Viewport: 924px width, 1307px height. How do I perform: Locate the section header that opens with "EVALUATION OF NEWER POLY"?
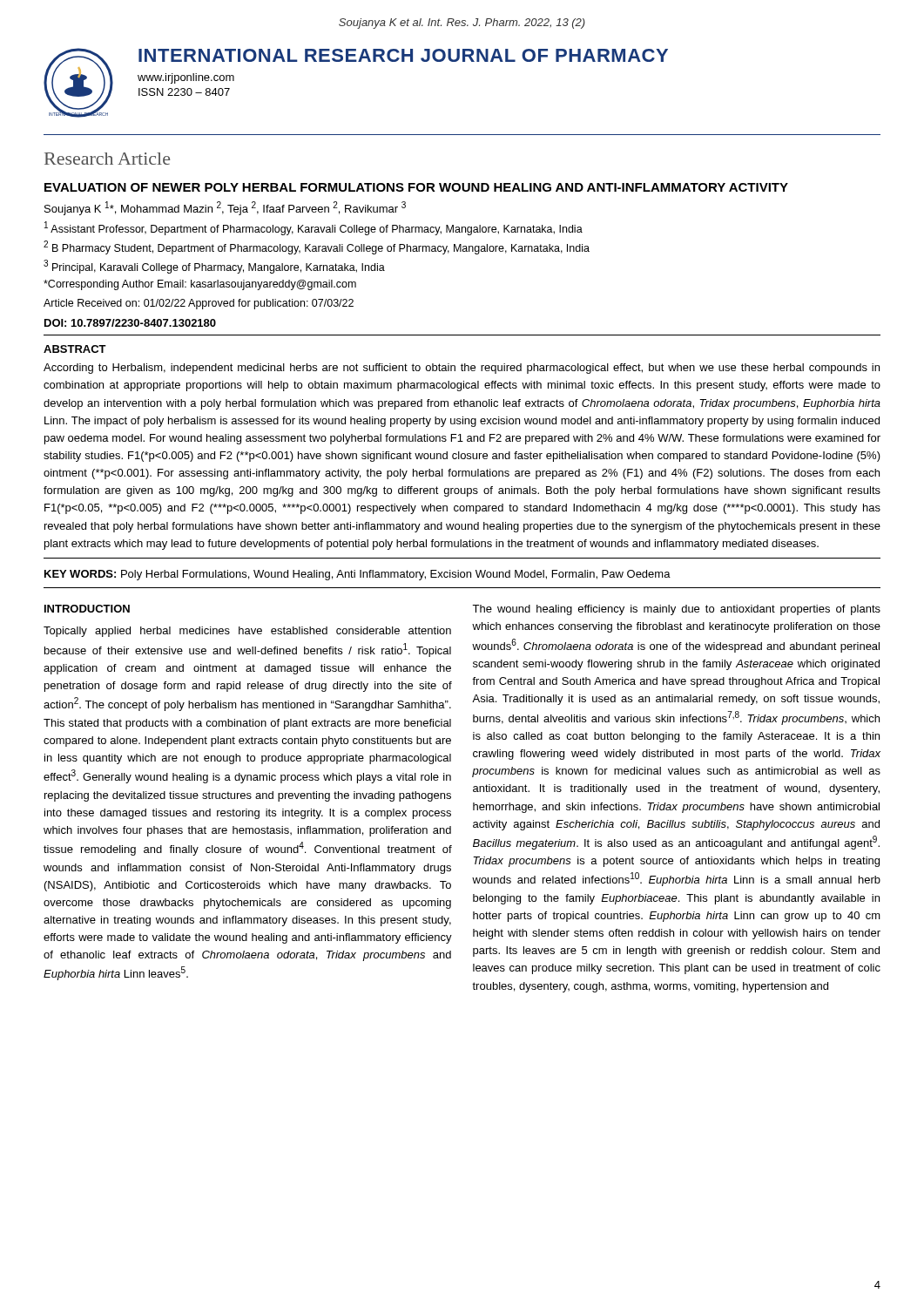tap(416, 187)
